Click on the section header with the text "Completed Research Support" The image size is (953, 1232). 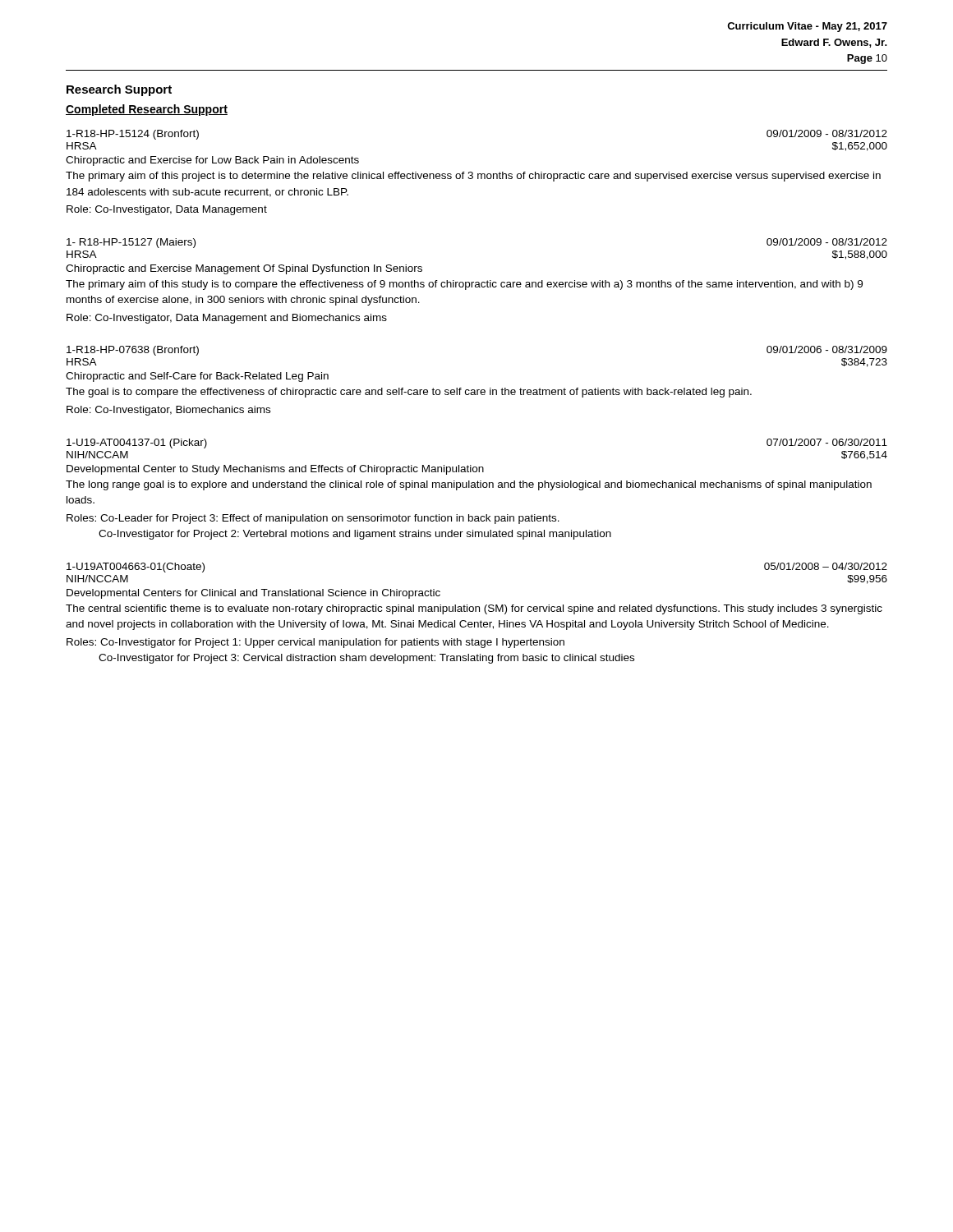[147, 109]
